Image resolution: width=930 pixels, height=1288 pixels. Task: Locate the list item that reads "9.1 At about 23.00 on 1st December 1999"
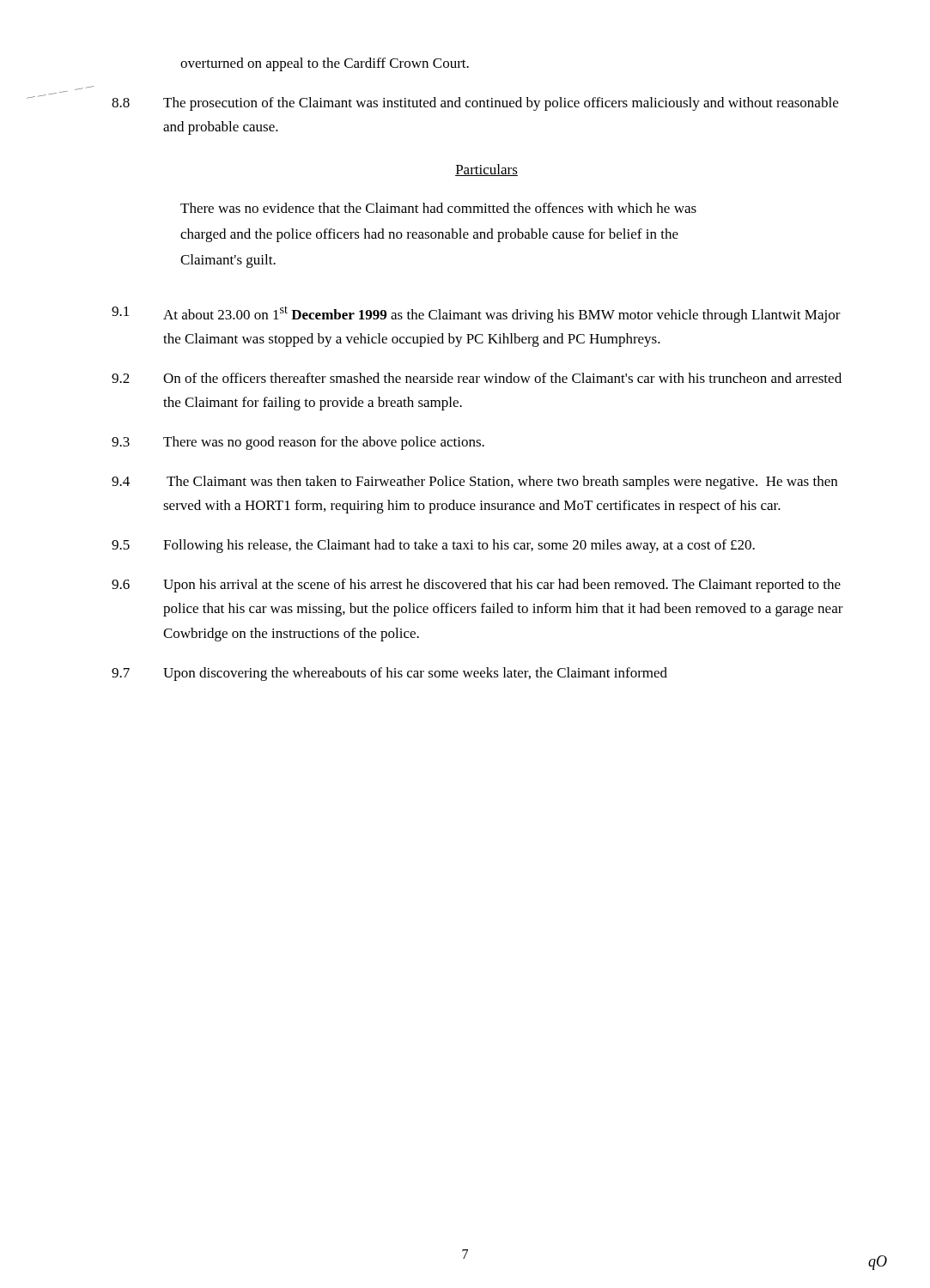point(486,326)
